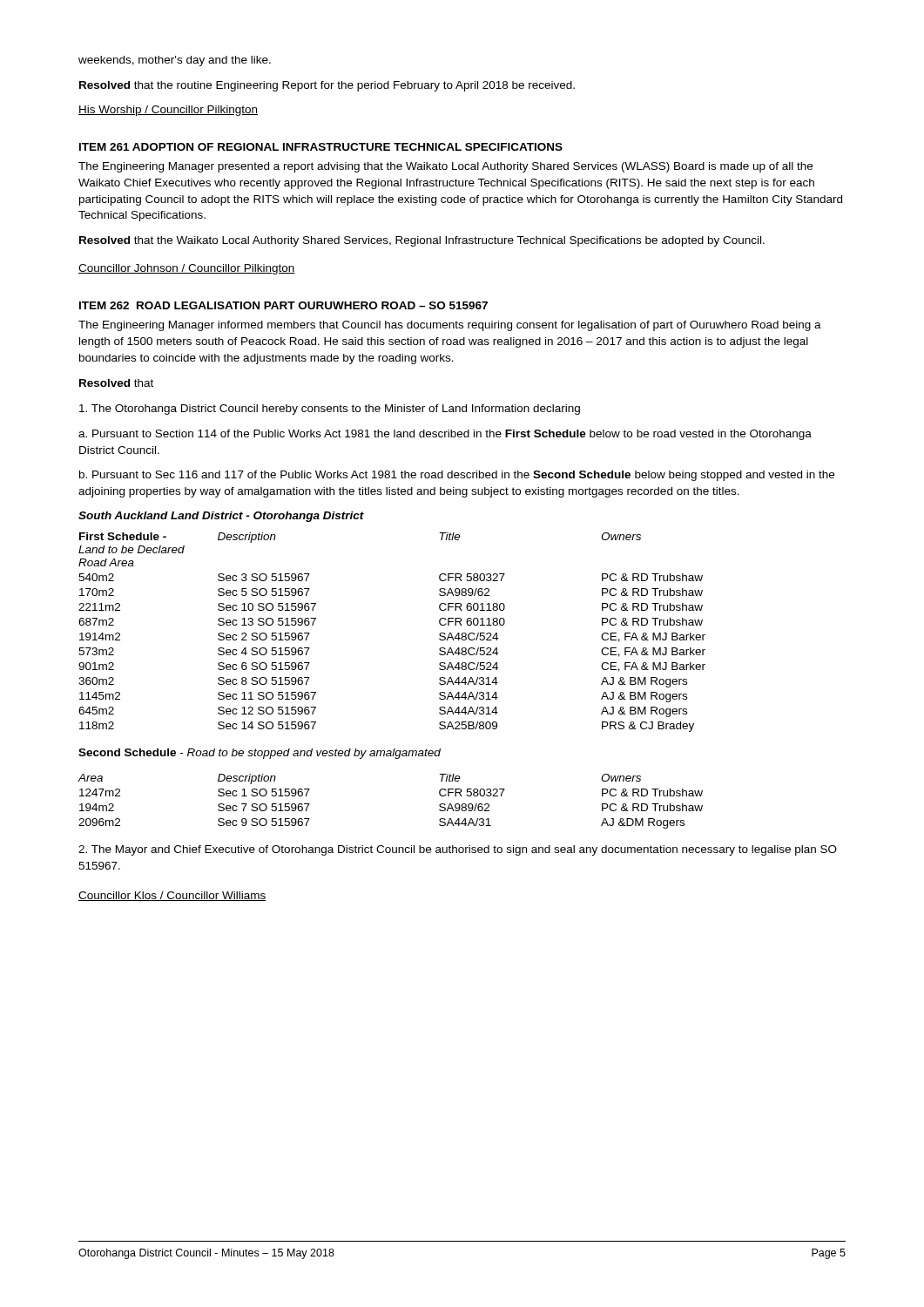924x1307 pixels.
Task: Find the block starting "The Engineering Manager informed members that"
Action: tap(462, 342)
